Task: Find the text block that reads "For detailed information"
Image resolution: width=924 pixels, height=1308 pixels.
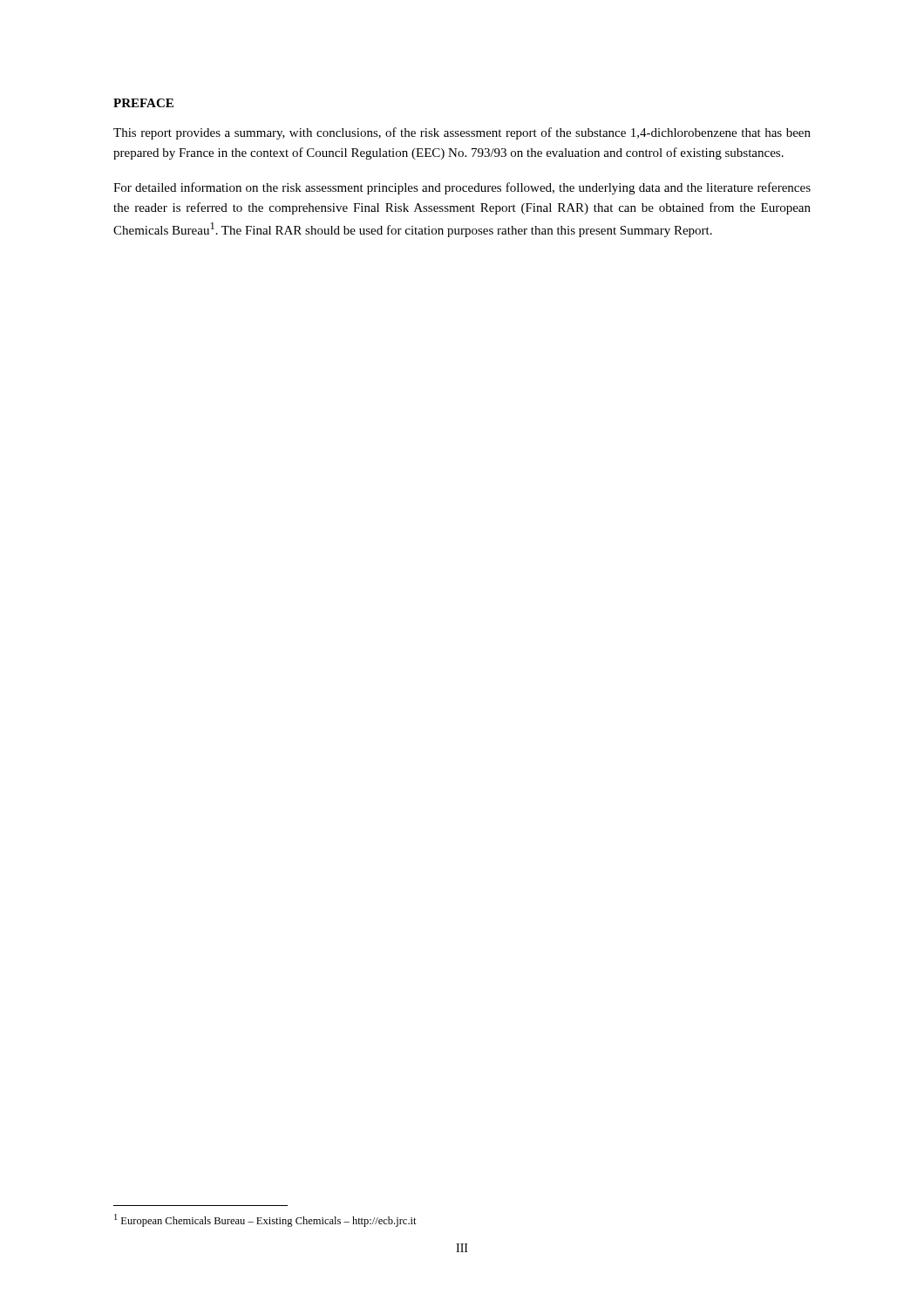Action: (462, 209)
